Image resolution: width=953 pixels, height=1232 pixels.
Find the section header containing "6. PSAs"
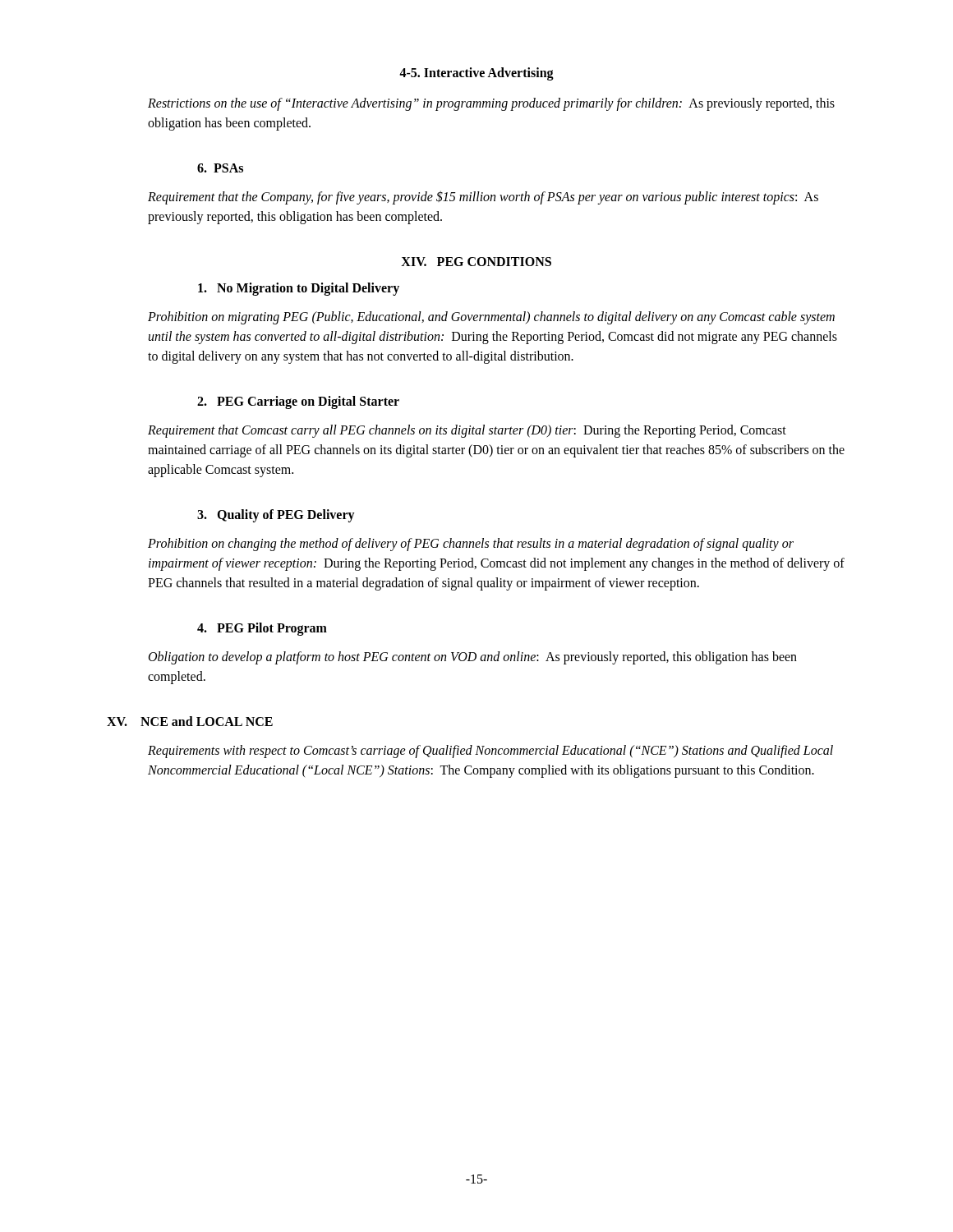click(x=220, y=168)
